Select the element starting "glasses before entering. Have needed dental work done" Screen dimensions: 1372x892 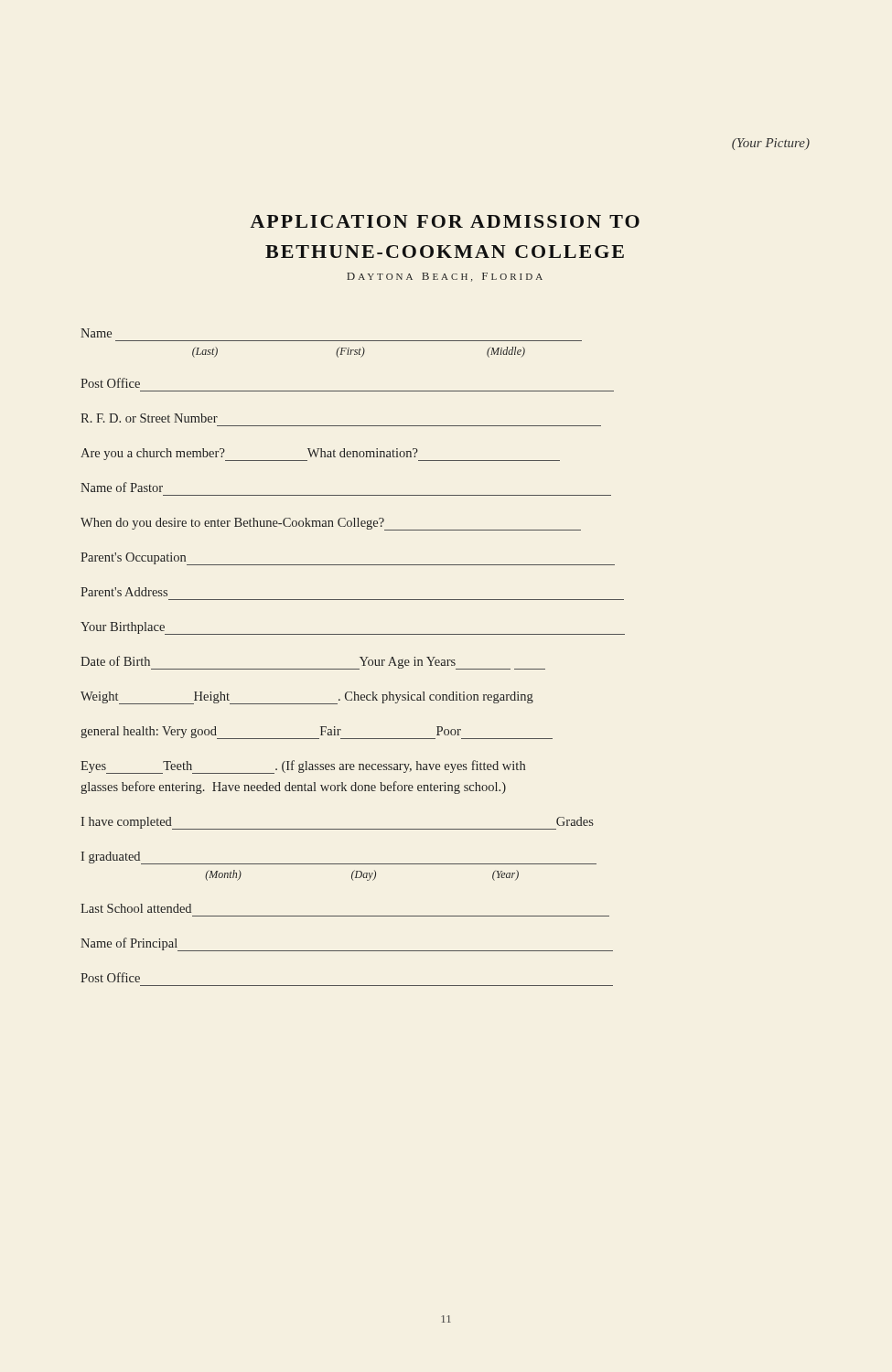(293, 787)
